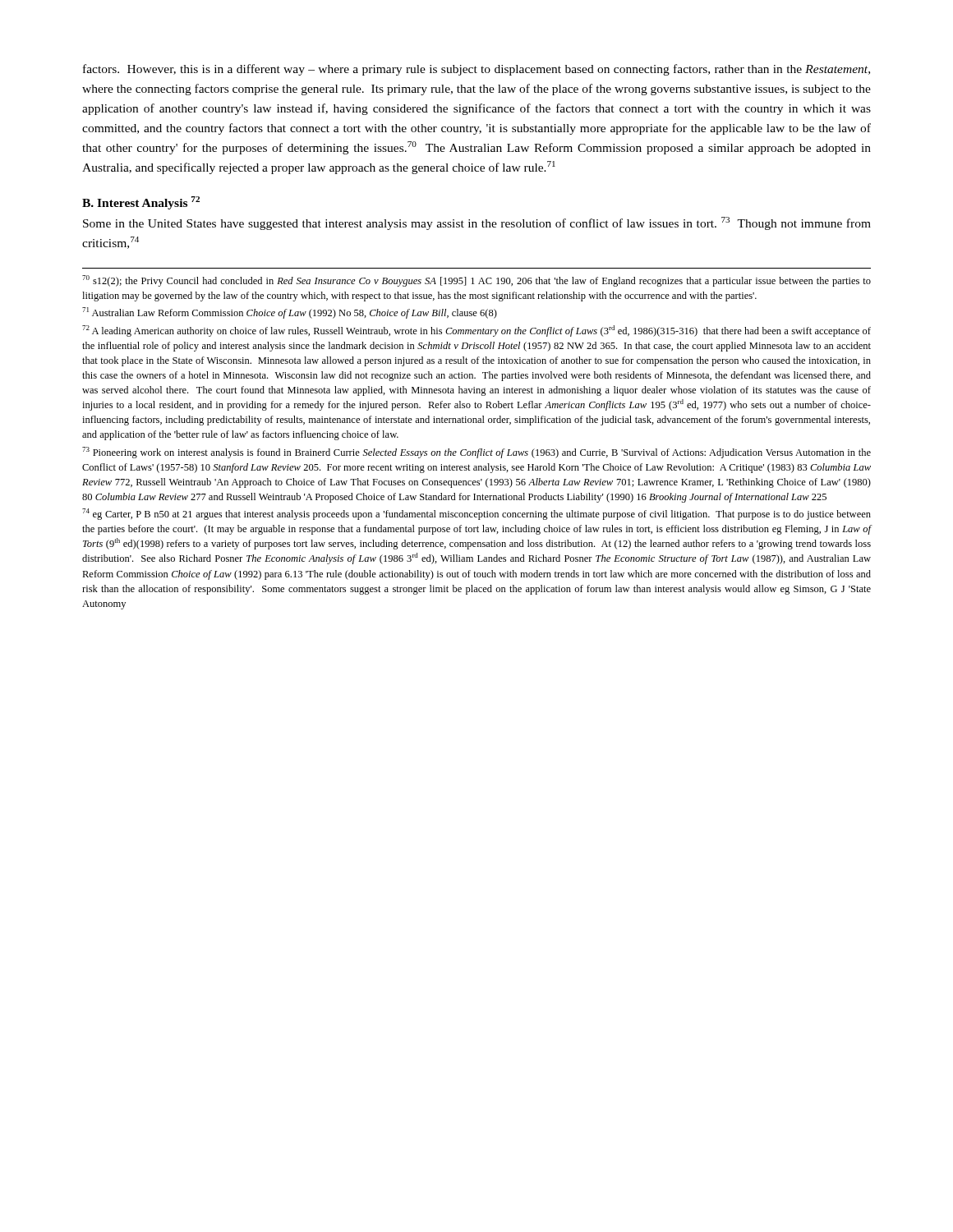Click the passage that begins "70 s12(2); the Privy Council had concluded in"
The image size is (953, 1232).
476,288
